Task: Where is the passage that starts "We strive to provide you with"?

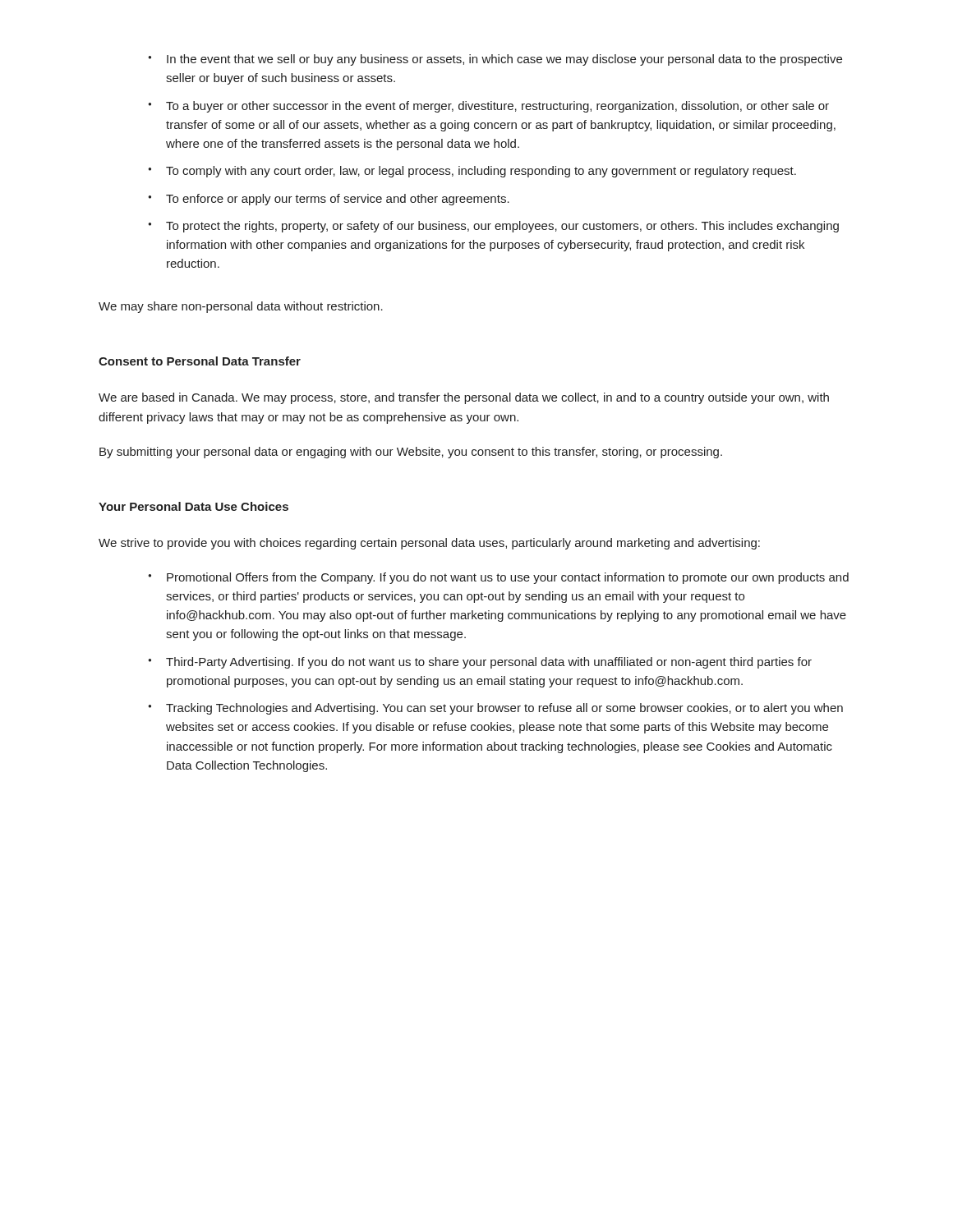Action: click(430, 542)
